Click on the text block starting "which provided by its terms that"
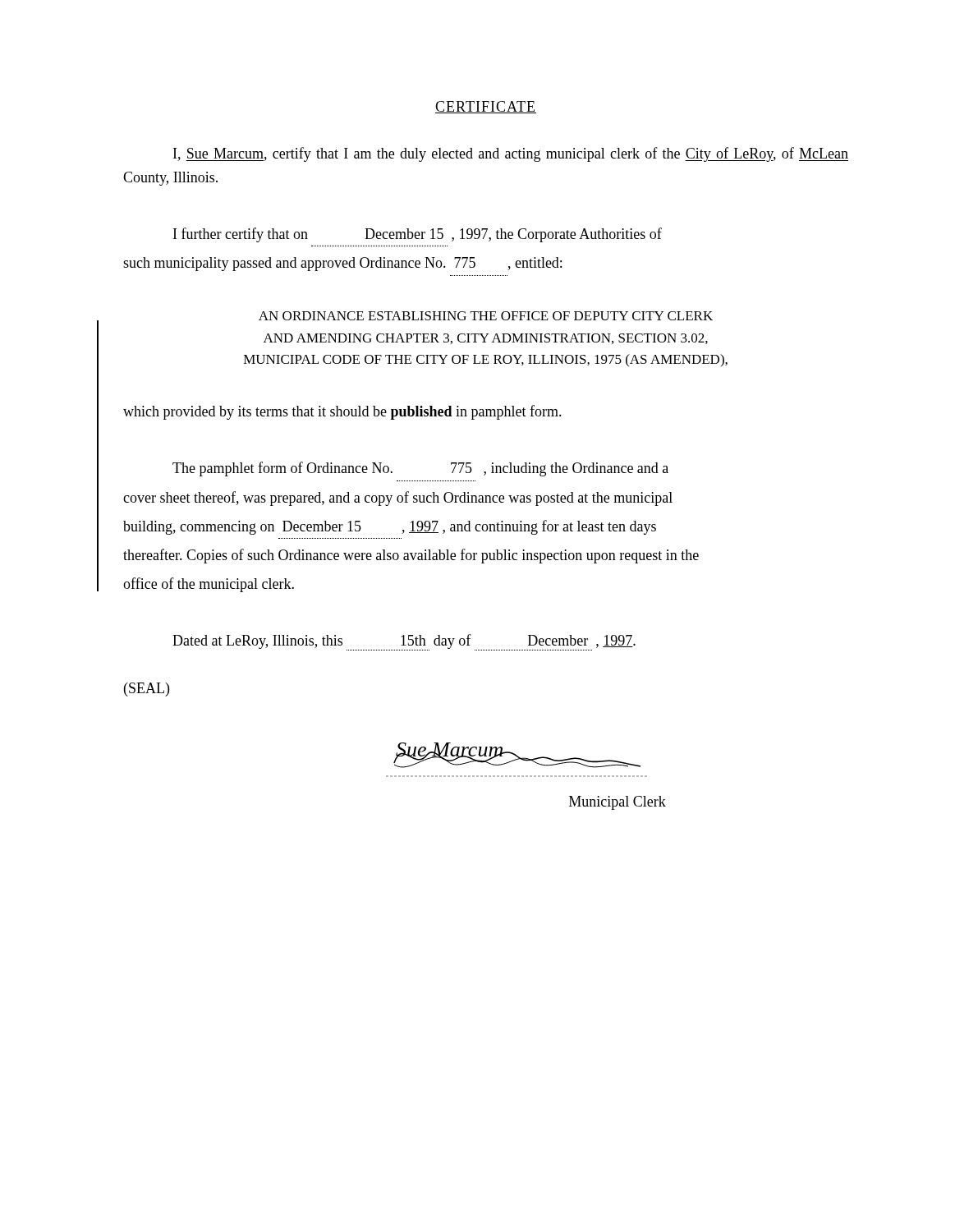Image resolution: width=955 pixels, height=1232 pixels. pyautogui.click(x=343, y=412)
